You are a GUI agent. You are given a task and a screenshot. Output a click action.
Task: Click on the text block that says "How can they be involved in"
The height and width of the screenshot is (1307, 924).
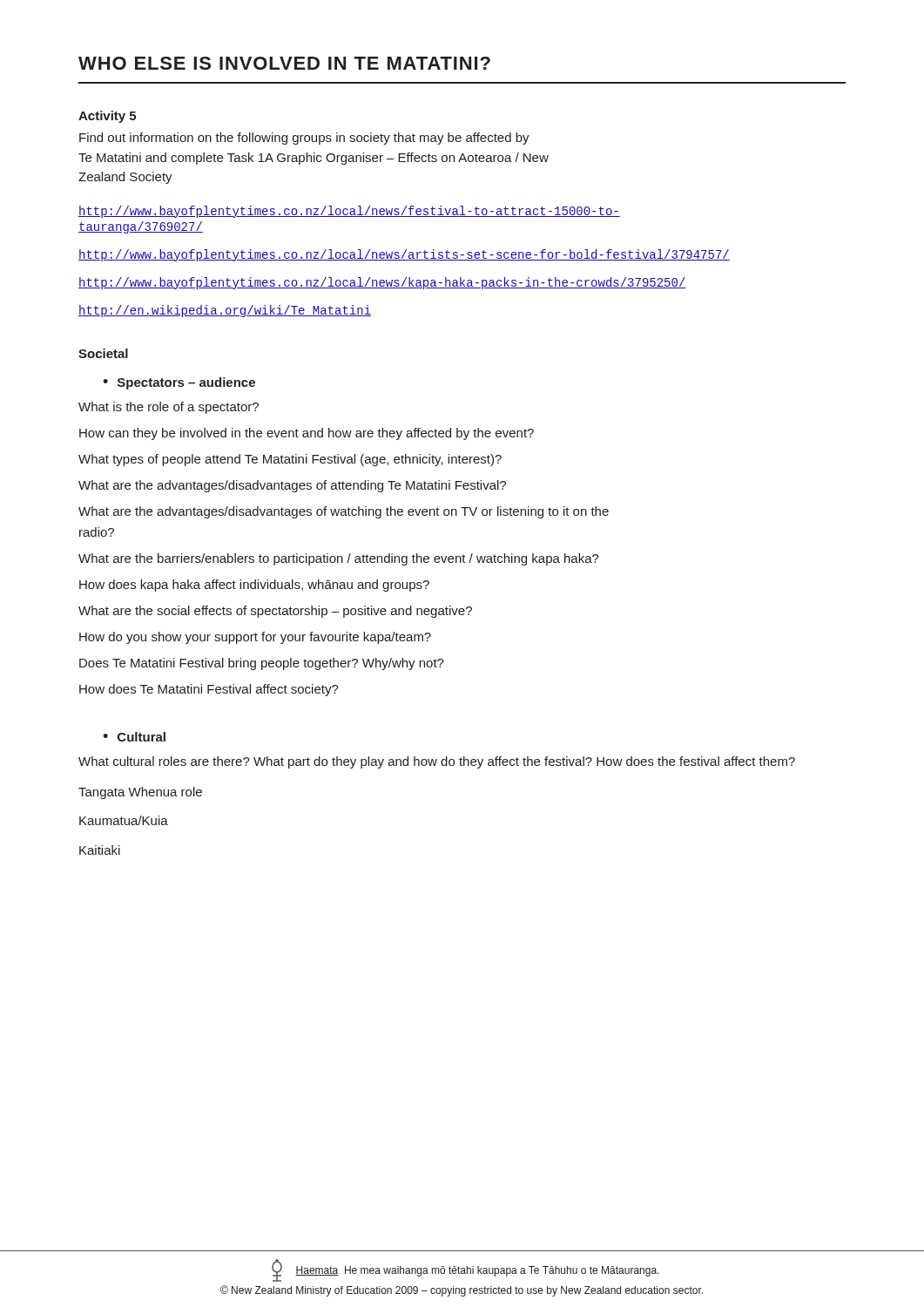[x=462, y=433]
